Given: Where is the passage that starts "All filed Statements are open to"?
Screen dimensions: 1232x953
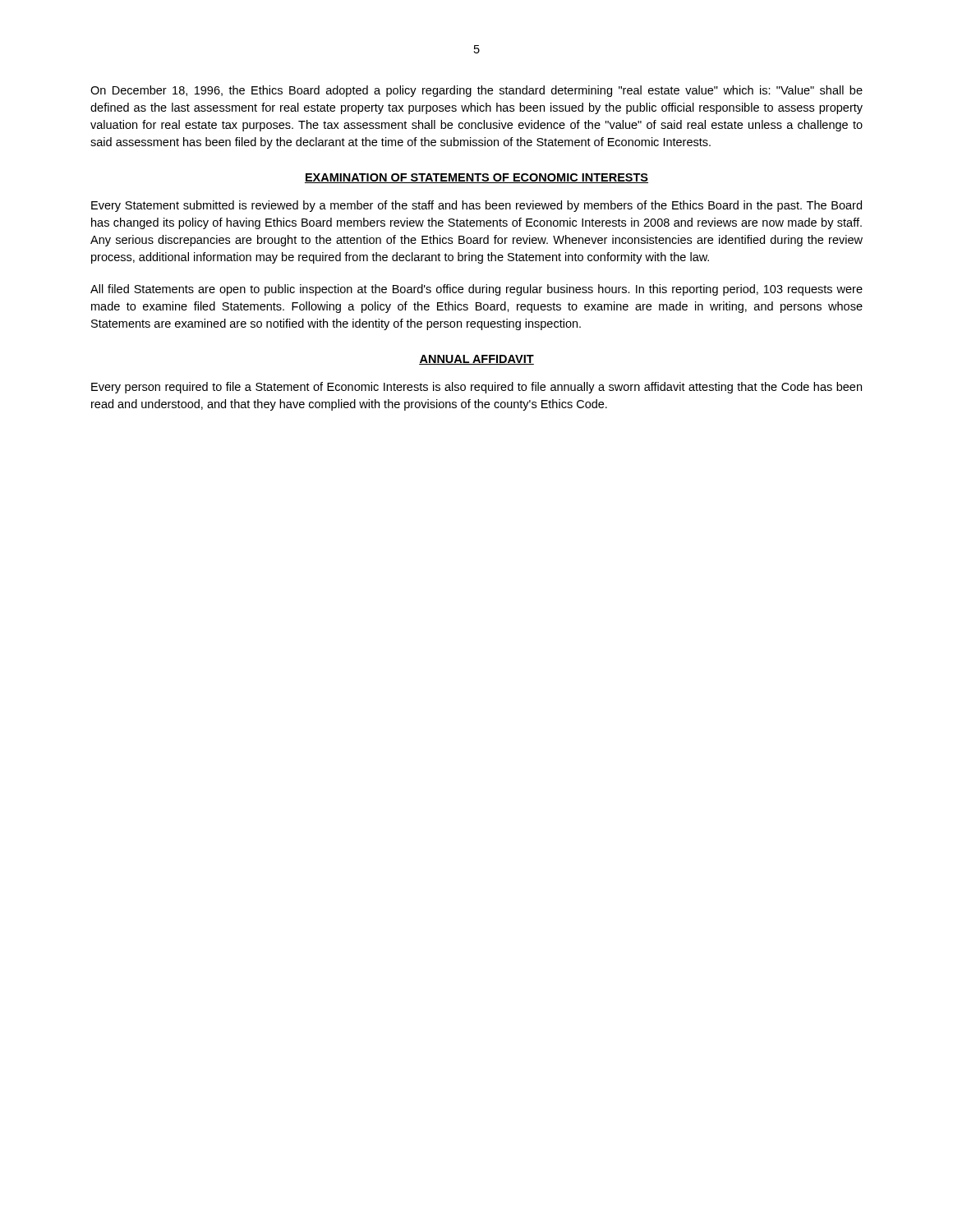Looking at the screenshot, I should (x=476, y=306).
